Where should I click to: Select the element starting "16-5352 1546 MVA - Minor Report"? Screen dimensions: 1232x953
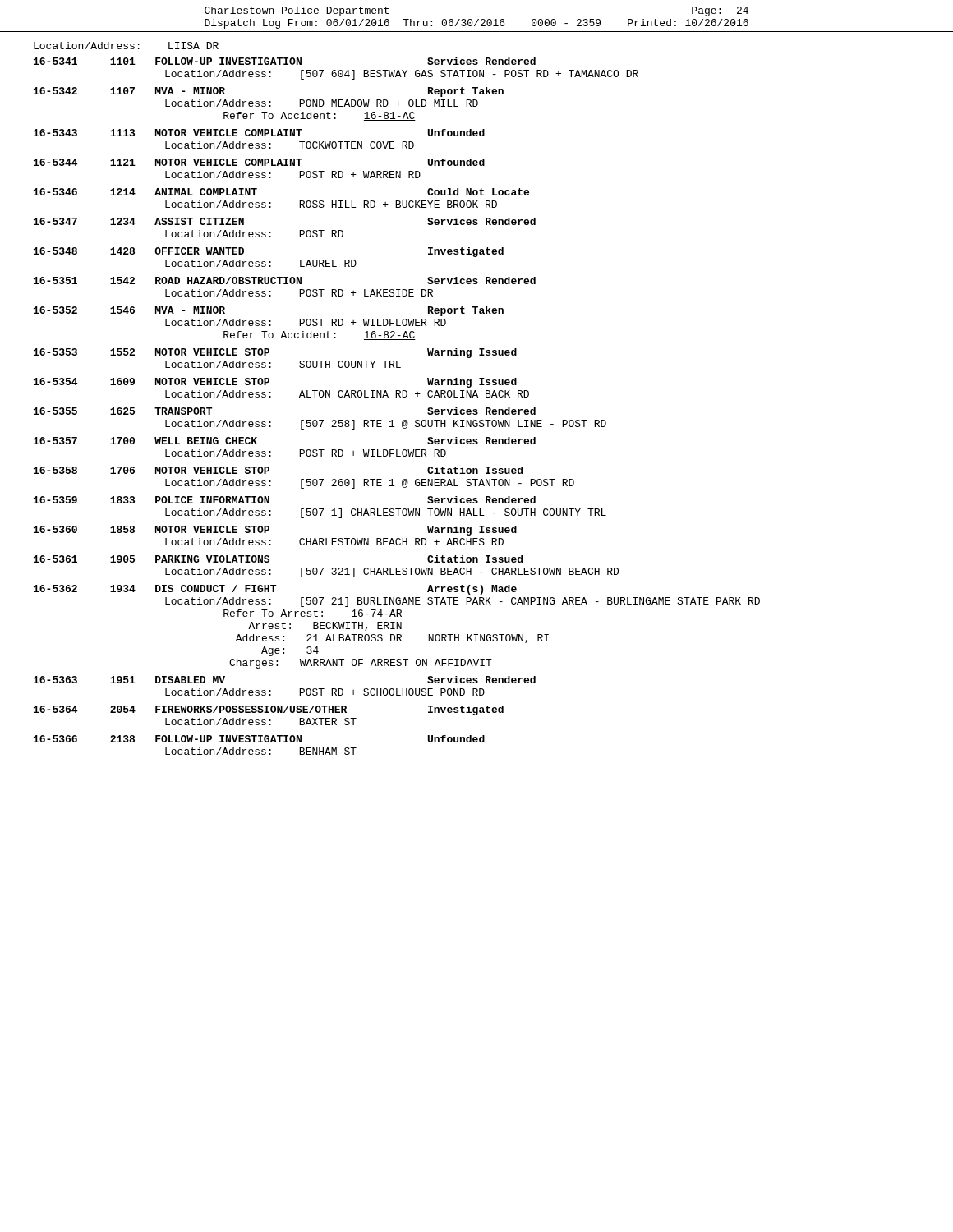tap(476, 323)
